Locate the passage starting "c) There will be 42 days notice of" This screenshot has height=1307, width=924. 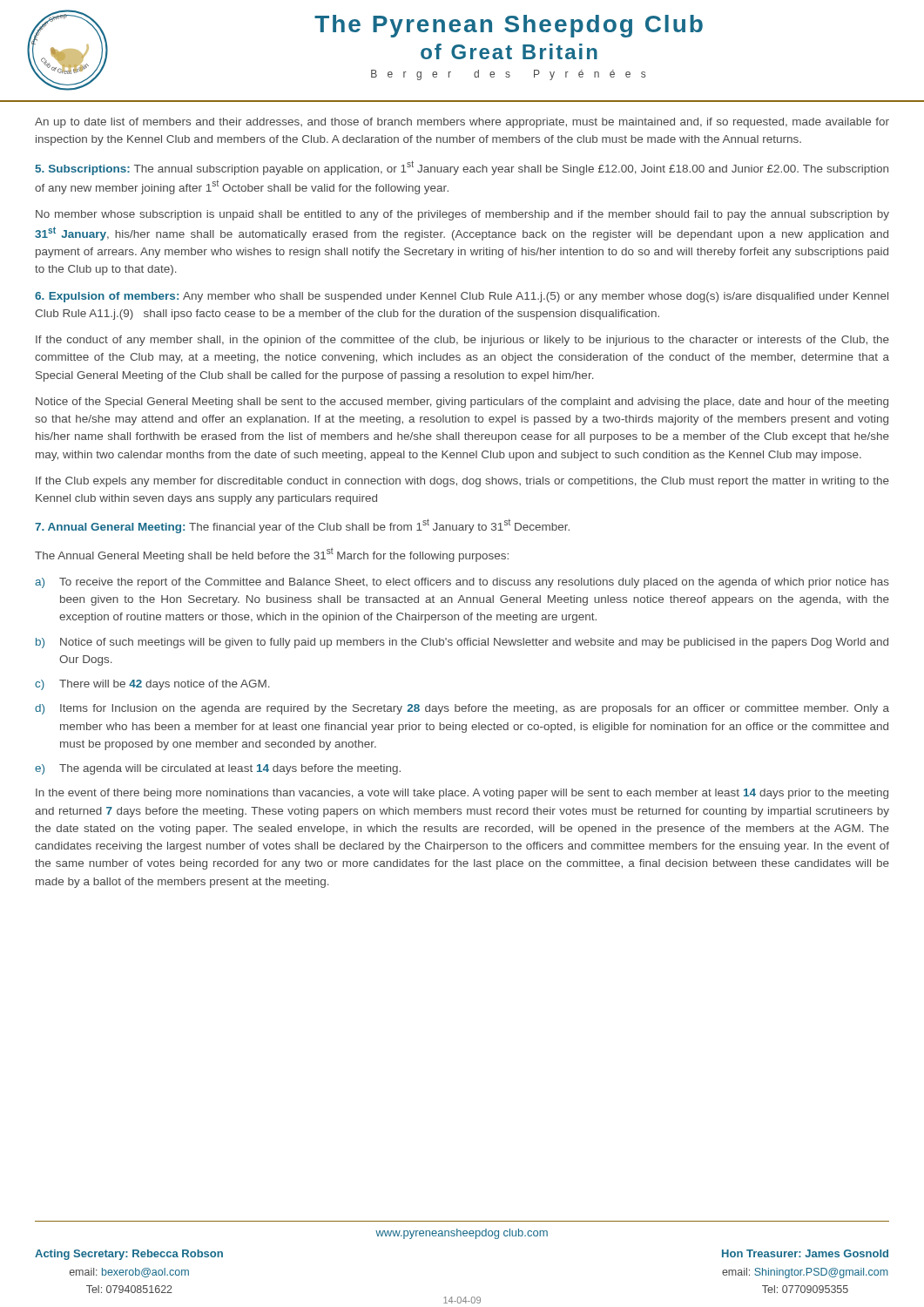(152, 685)
